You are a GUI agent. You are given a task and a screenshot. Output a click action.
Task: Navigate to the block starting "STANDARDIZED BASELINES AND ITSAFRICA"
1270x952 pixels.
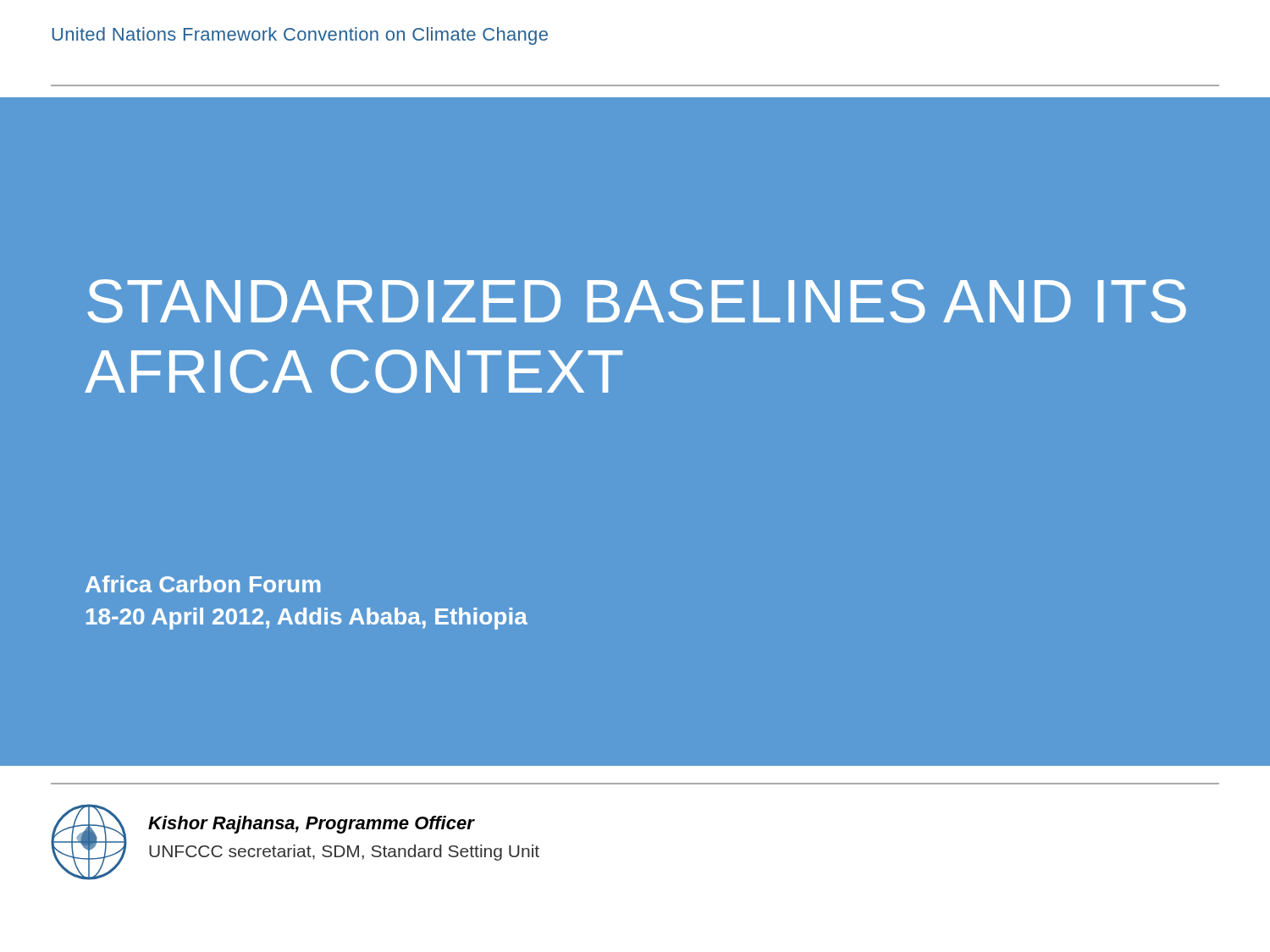637,336
